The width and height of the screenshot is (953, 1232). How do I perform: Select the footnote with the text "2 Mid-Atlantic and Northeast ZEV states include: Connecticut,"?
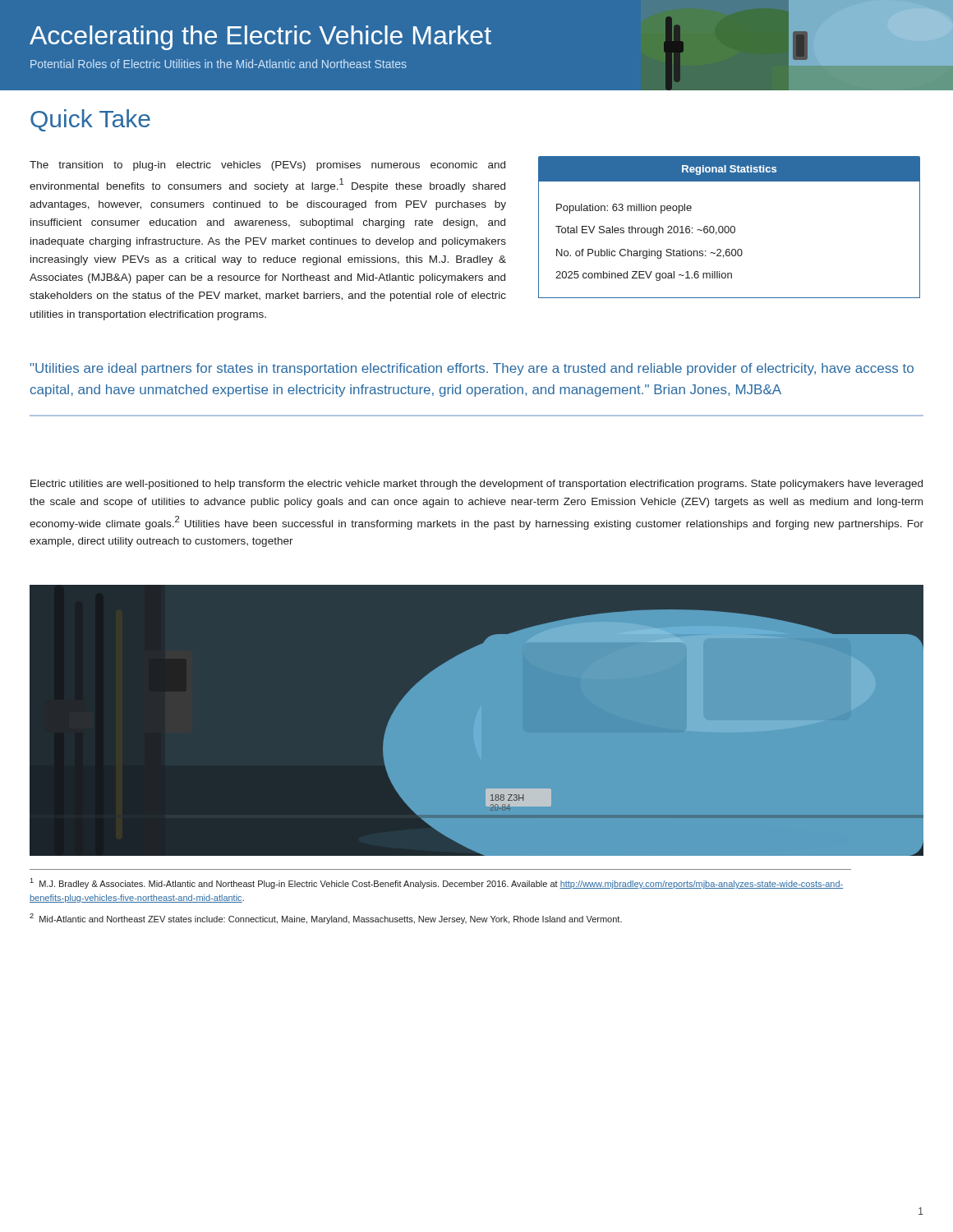tap(326, 917)
